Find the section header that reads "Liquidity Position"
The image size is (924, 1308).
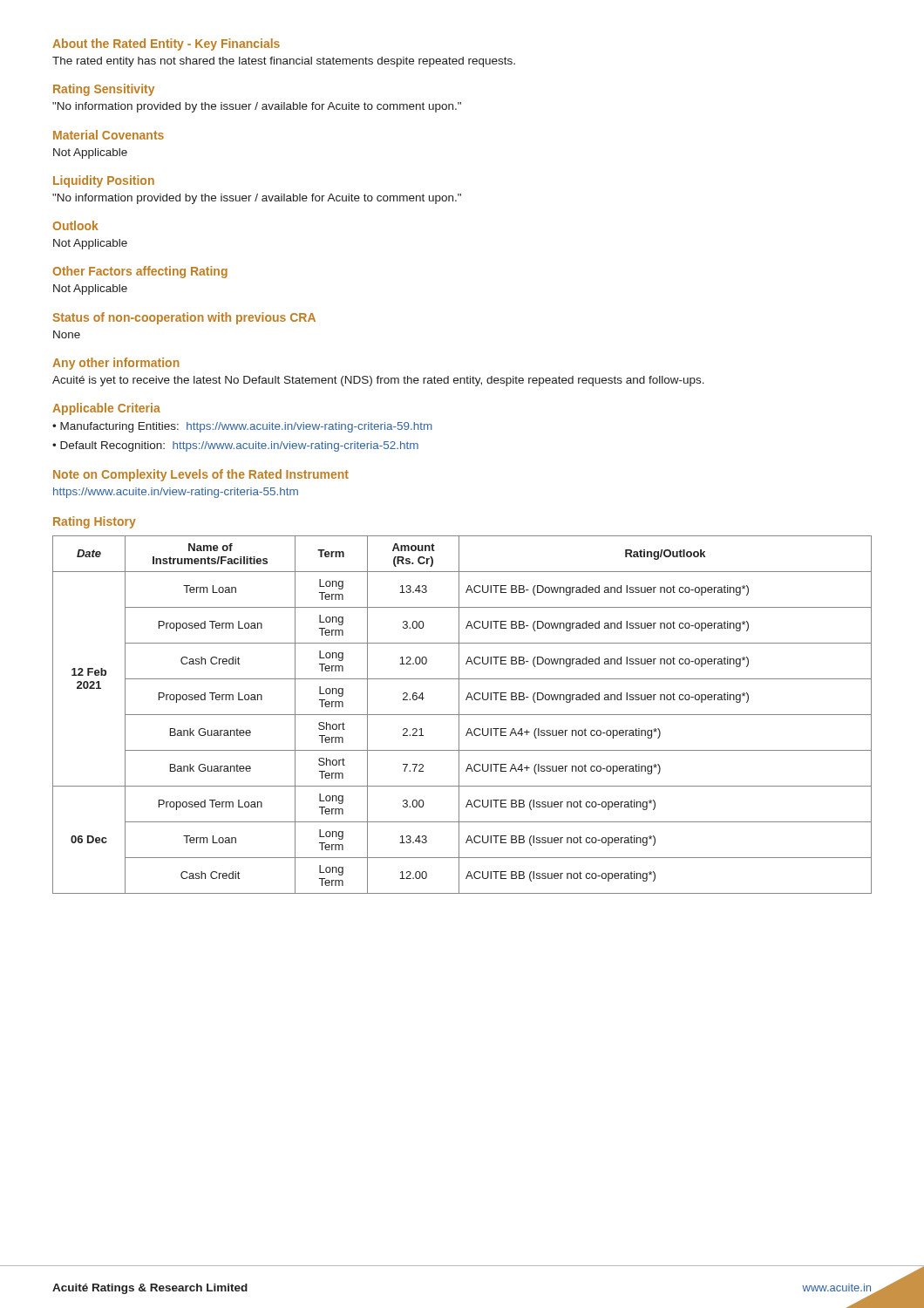(103, 180)
